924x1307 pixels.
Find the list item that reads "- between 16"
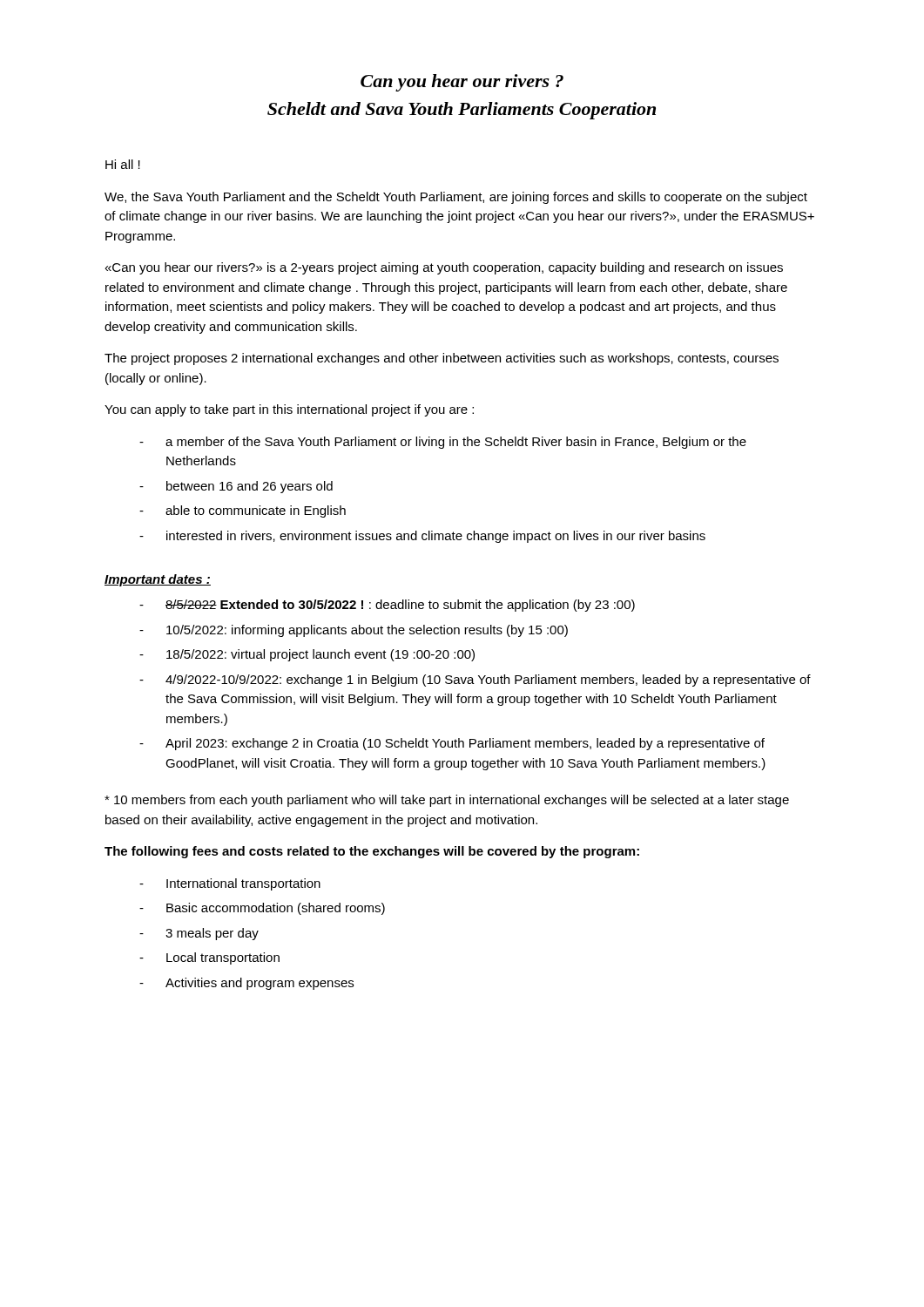click(236, 487)
